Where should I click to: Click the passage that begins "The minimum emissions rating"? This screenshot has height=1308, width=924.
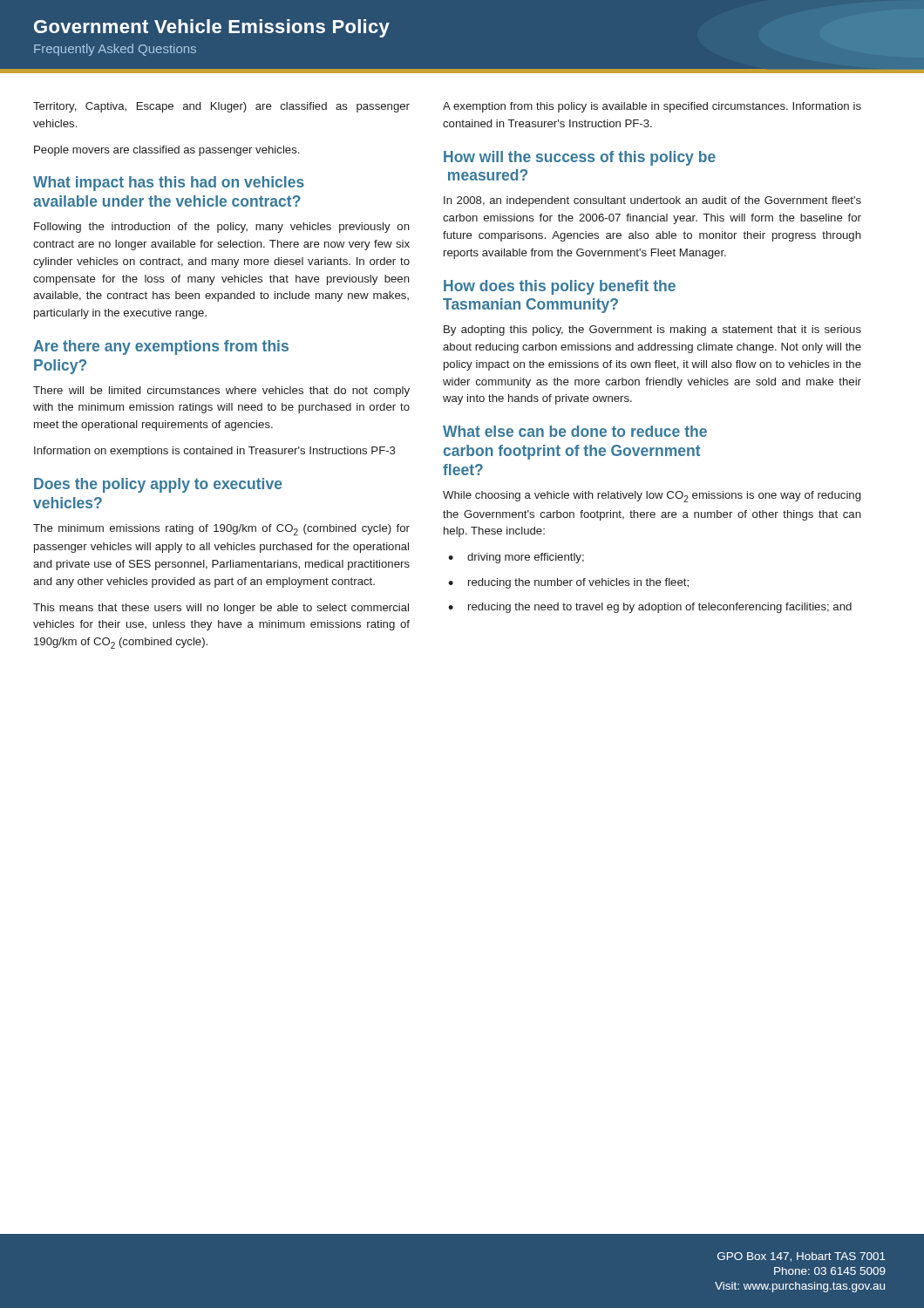(x=221, y=554)
